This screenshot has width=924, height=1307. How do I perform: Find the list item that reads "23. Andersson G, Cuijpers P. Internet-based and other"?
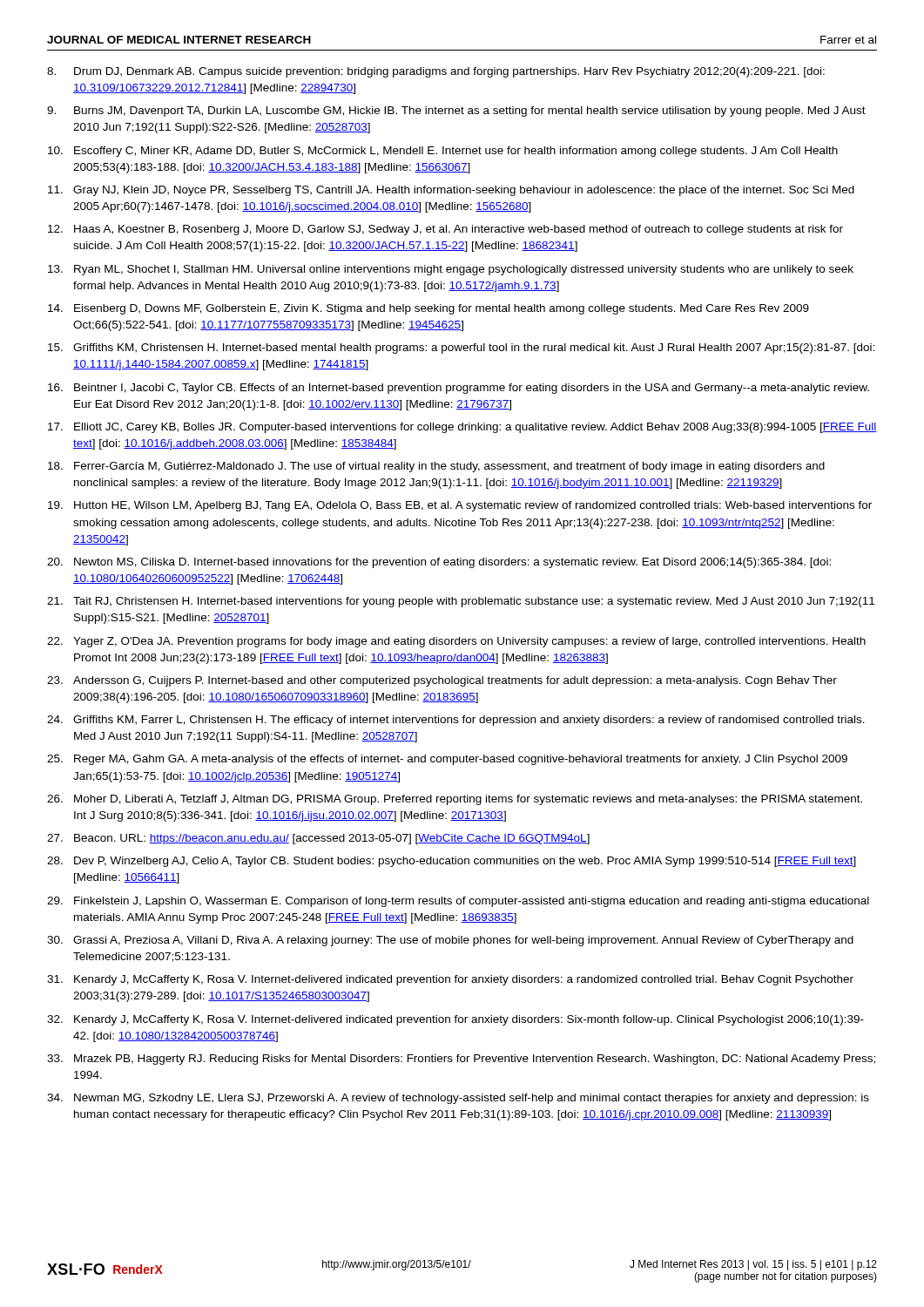click(462, 688)
